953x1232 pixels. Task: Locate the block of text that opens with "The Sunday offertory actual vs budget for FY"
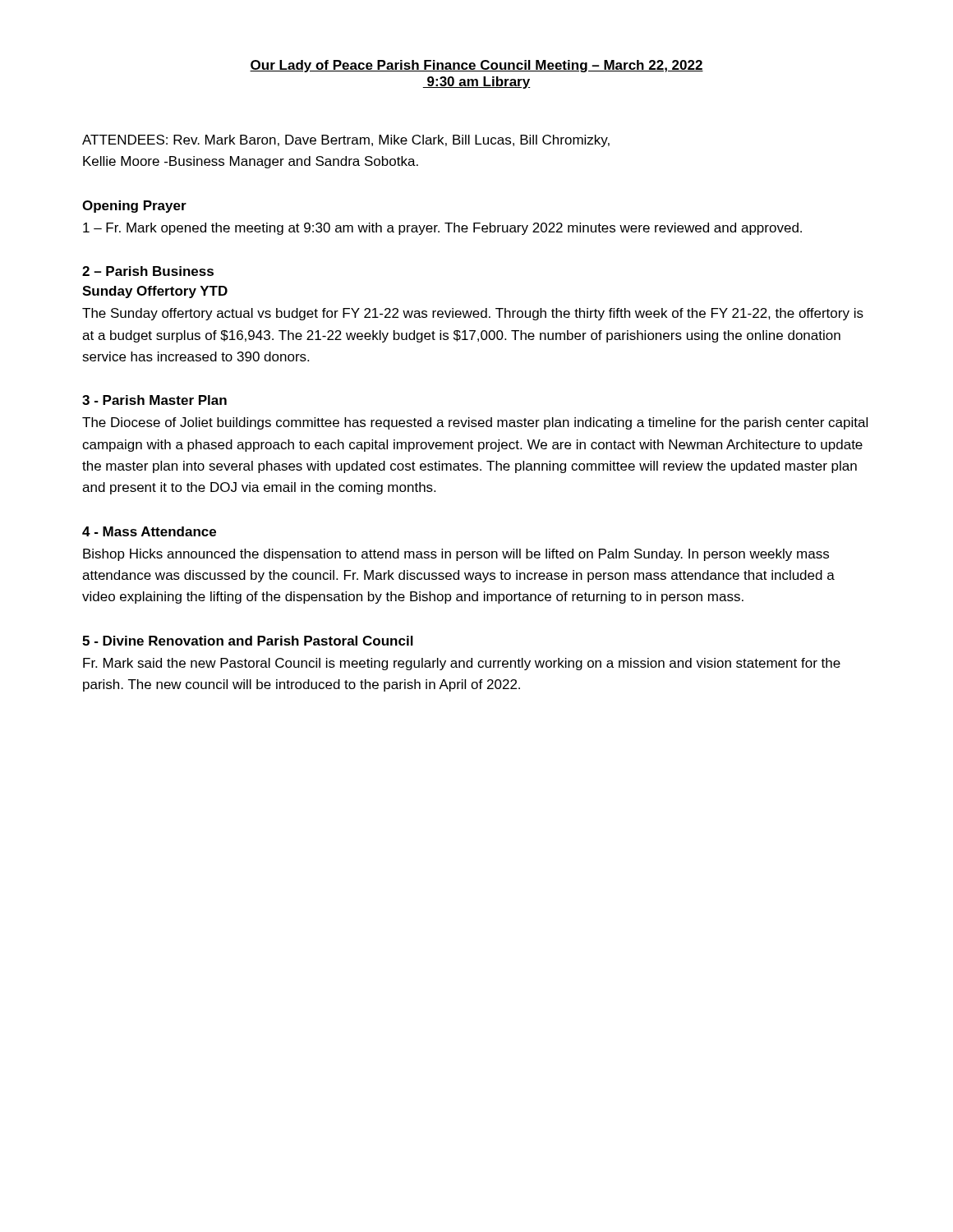point(473,335)
